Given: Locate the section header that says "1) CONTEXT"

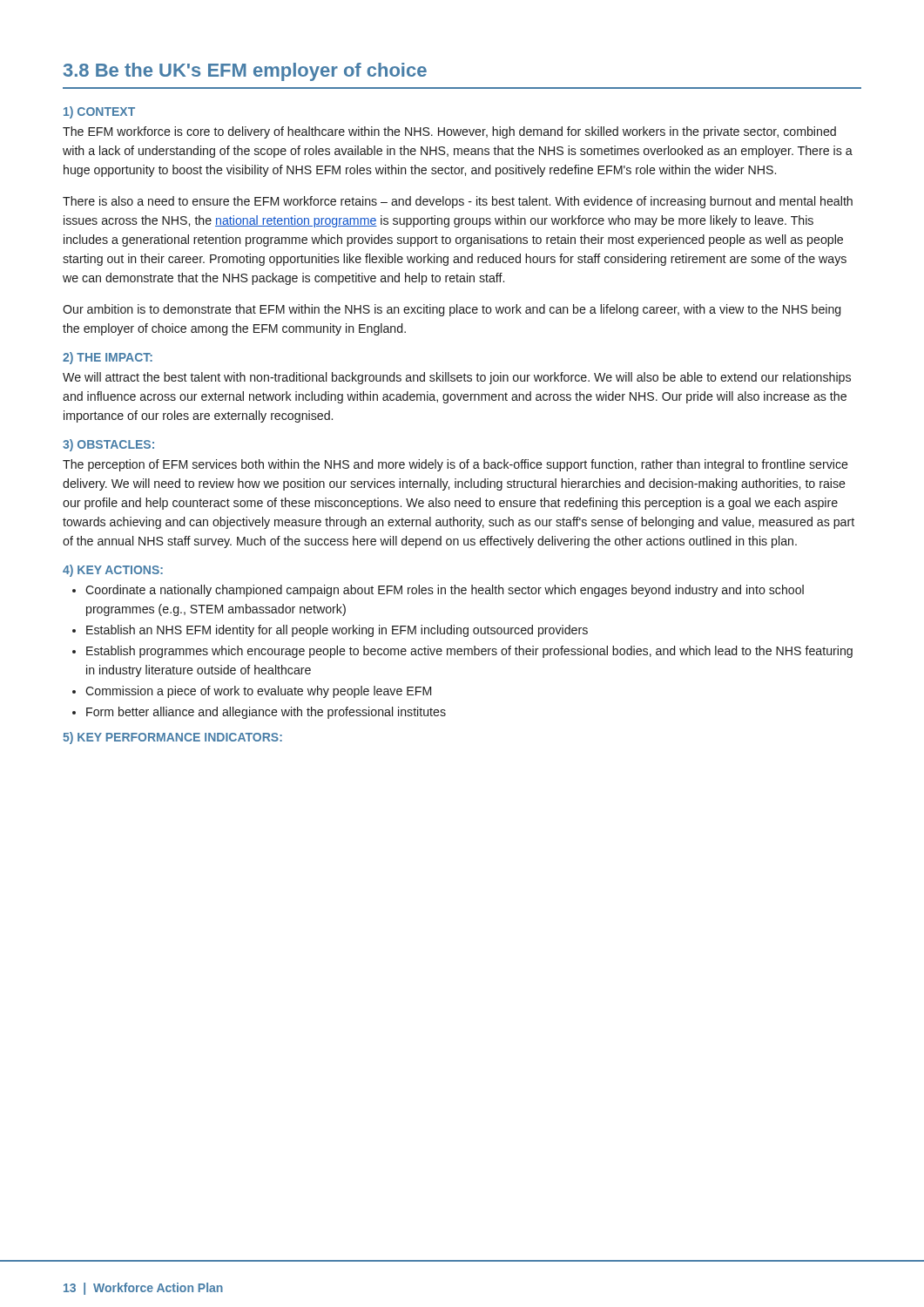Looking at the screenshot, I should pyautogui.click(x=99, y=112).
